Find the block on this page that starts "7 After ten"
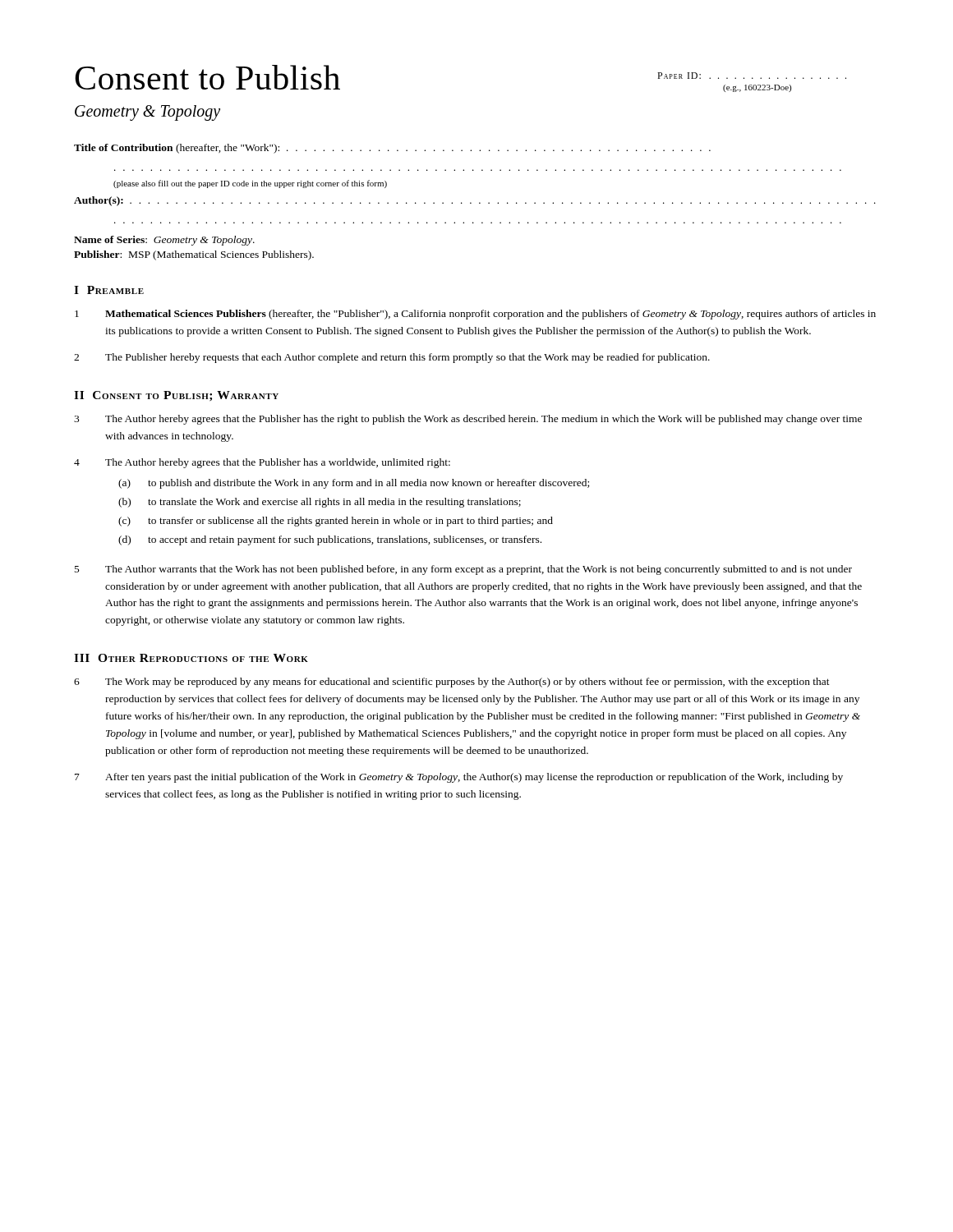The image size is (953, 1232). (x=476, y=786)
